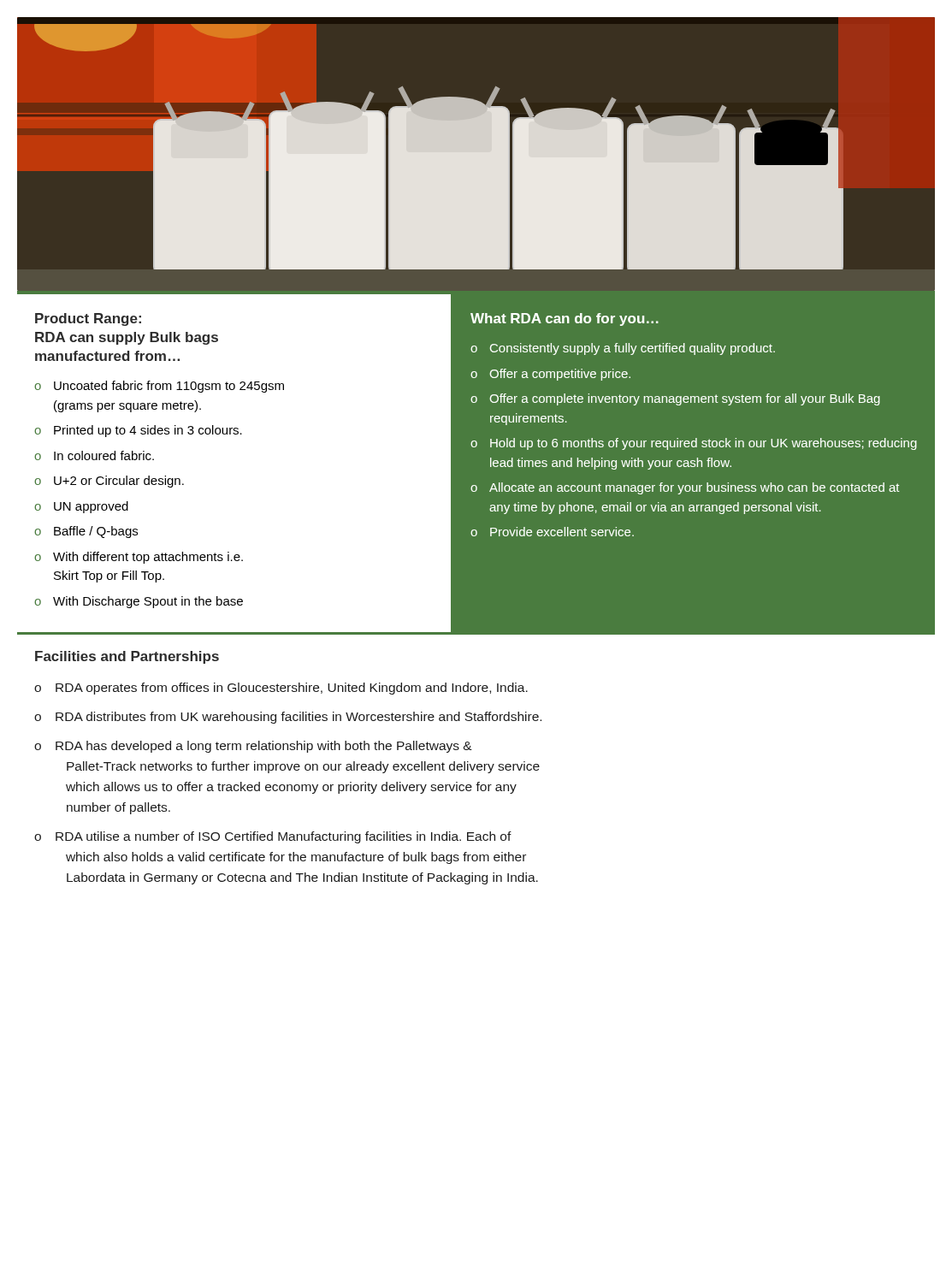Locate the passage starting "What RDA can do"

565,319
